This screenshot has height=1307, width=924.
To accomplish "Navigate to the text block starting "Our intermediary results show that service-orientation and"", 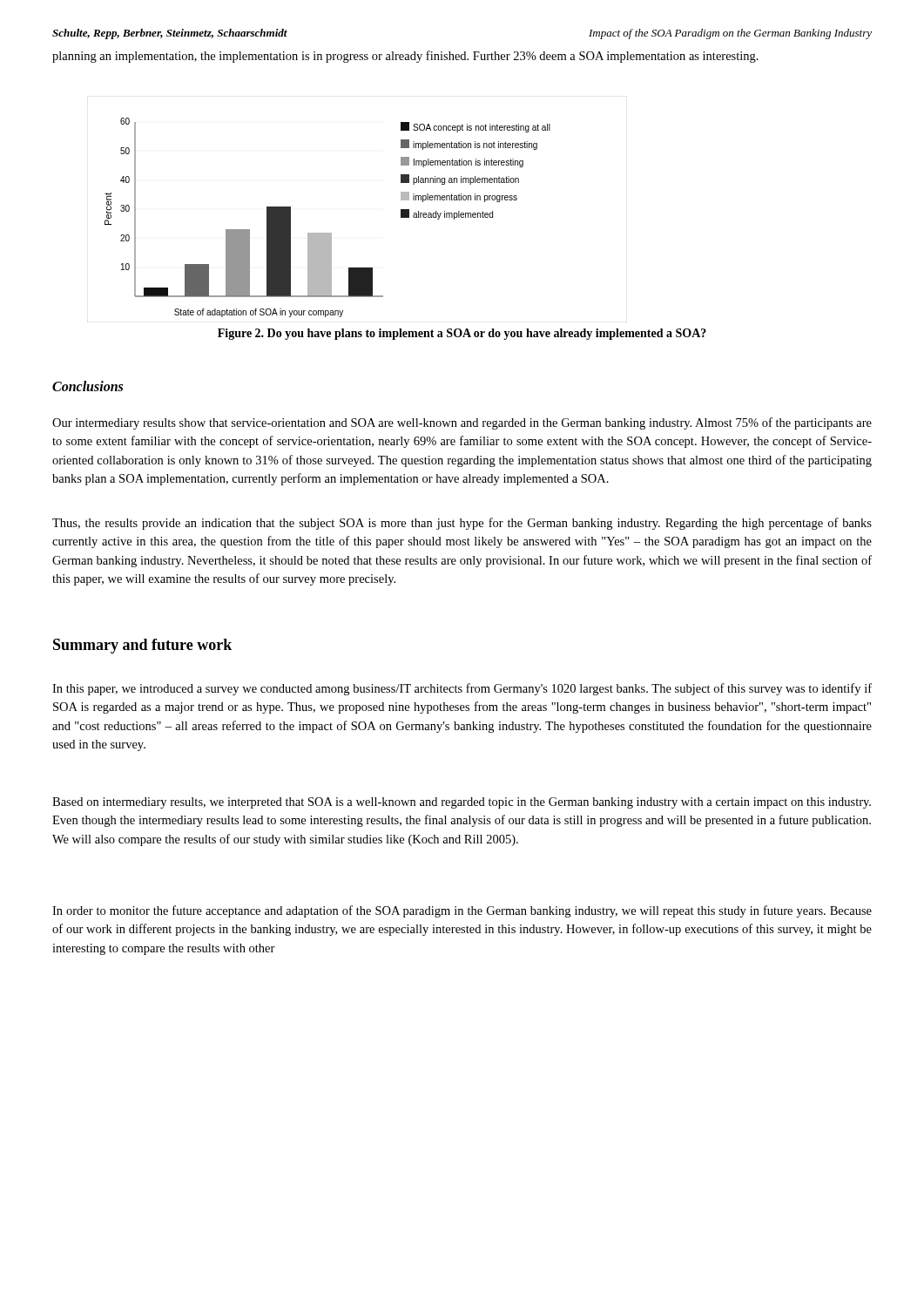I will click(x=462, y=451).
